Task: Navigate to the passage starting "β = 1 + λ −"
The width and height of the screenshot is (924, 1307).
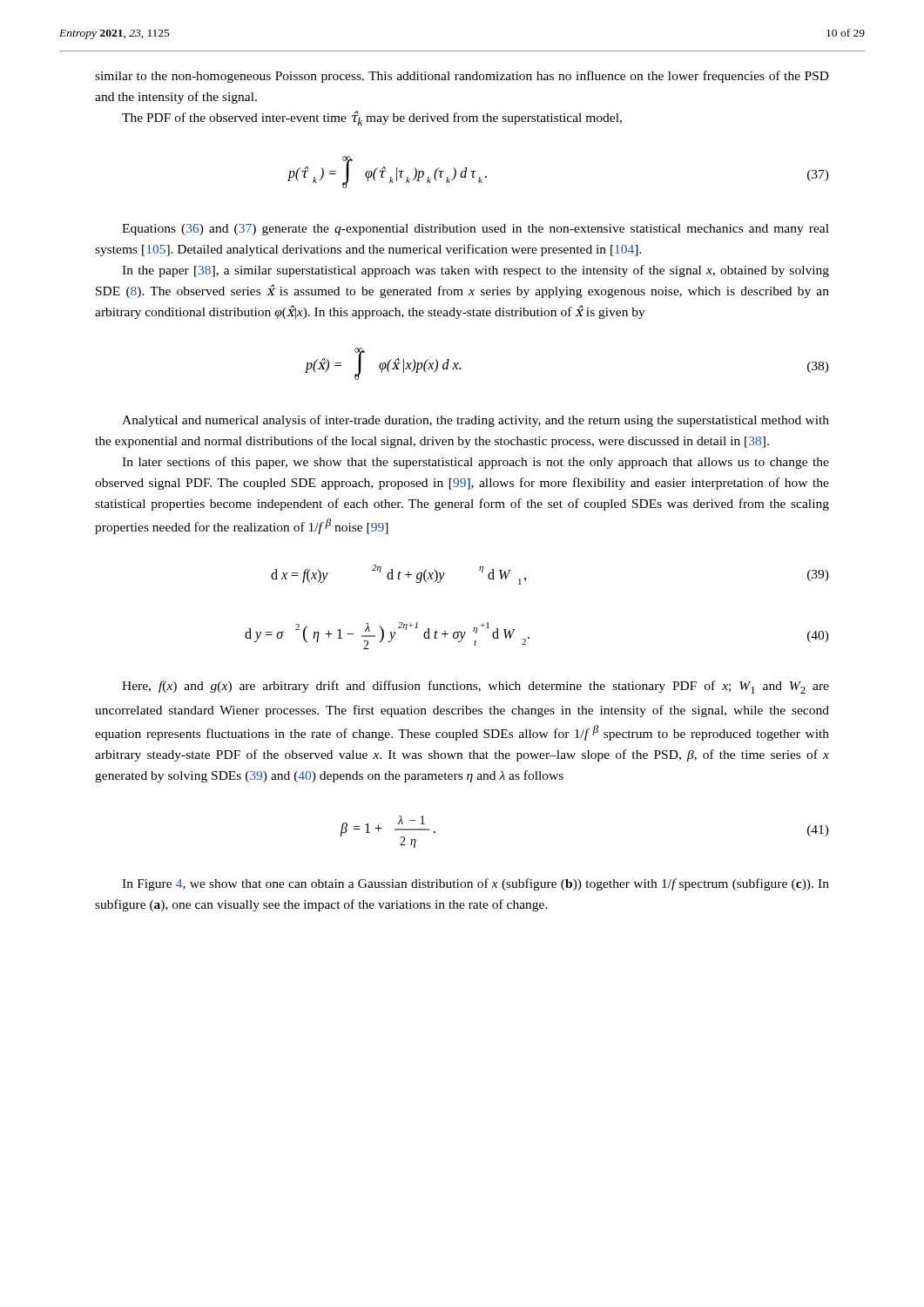Action: (x=411, y=830)
